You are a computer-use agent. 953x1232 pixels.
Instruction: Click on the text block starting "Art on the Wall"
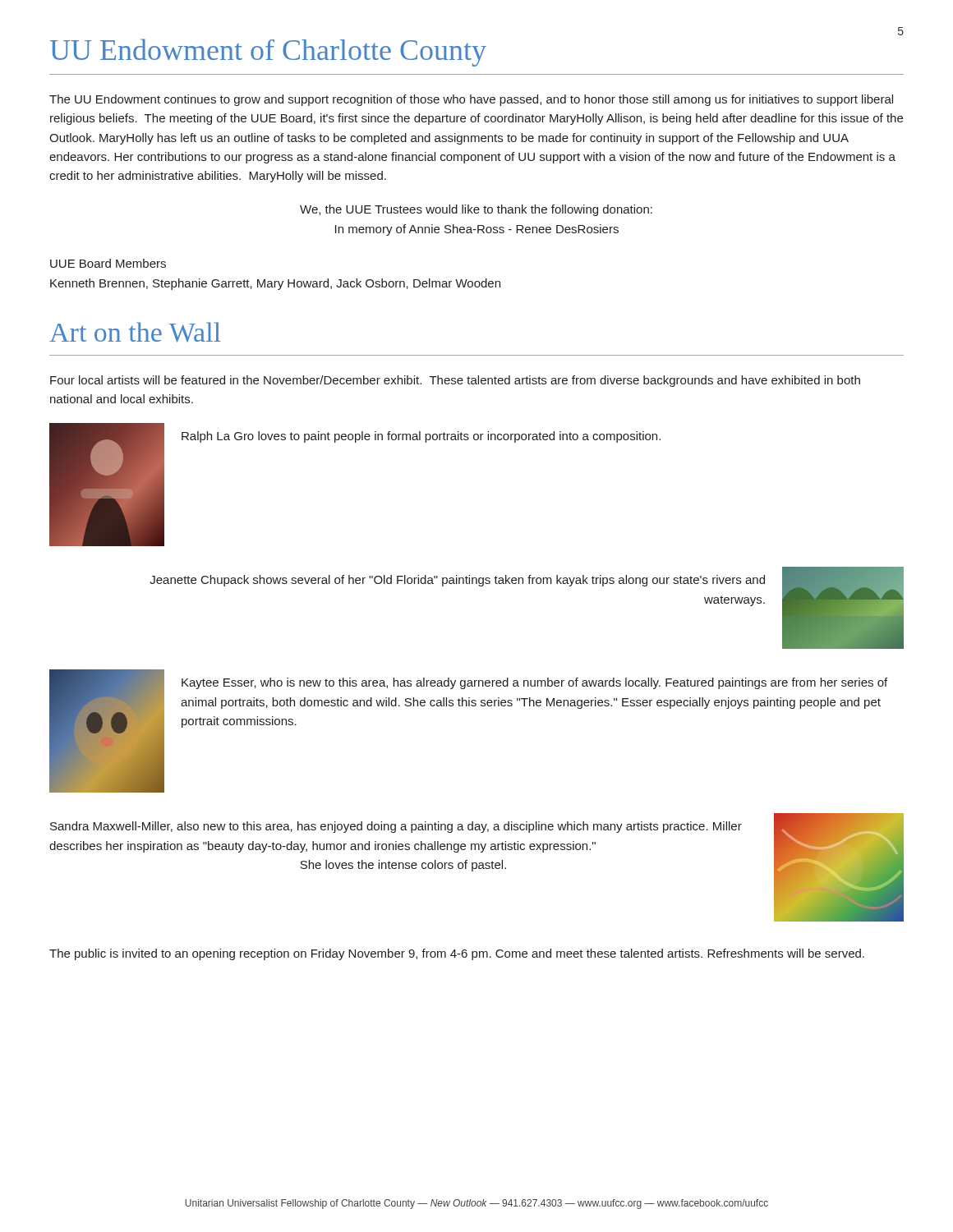135,332
